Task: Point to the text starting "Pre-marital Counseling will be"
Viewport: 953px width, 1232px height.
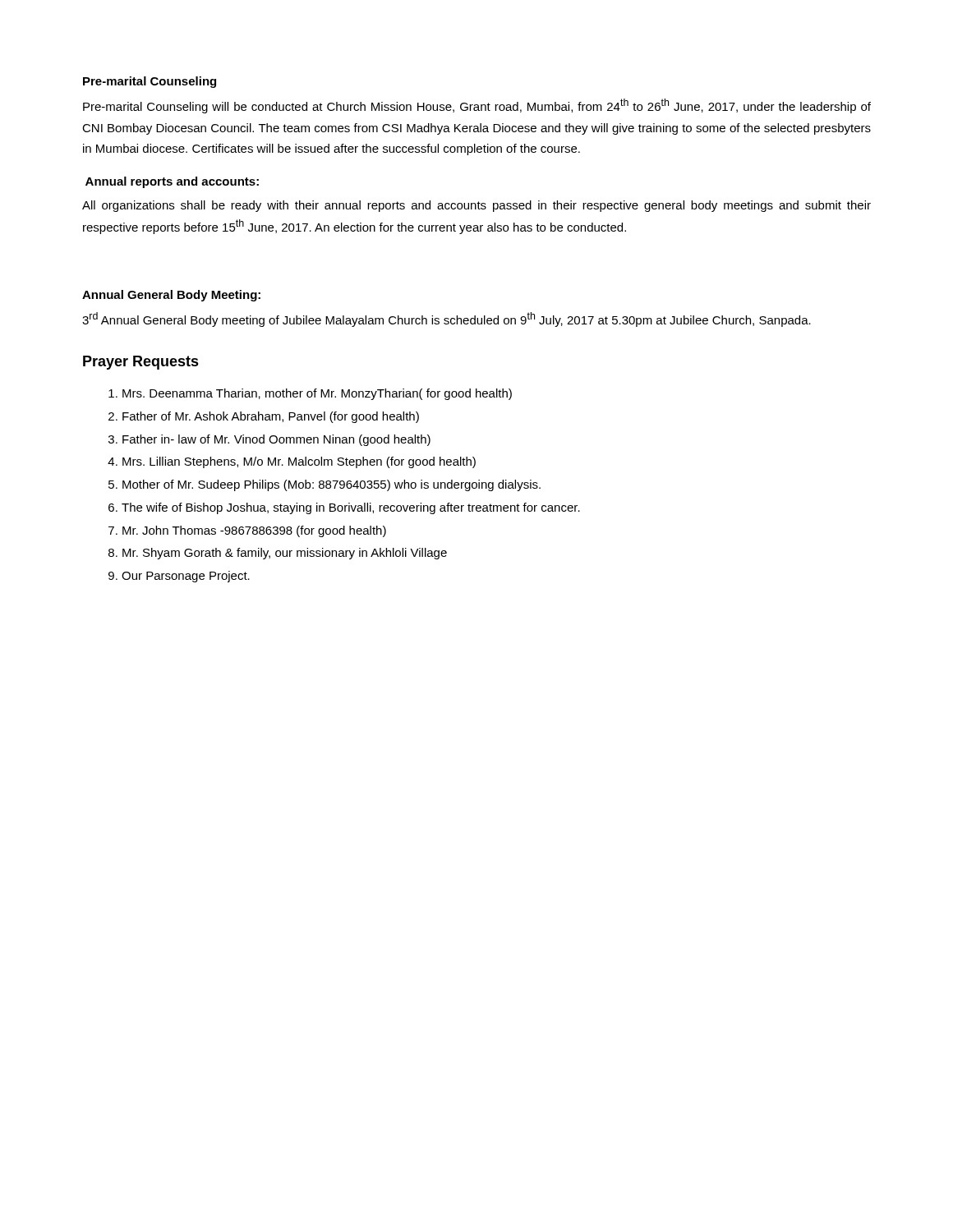Action: [476, 126]
